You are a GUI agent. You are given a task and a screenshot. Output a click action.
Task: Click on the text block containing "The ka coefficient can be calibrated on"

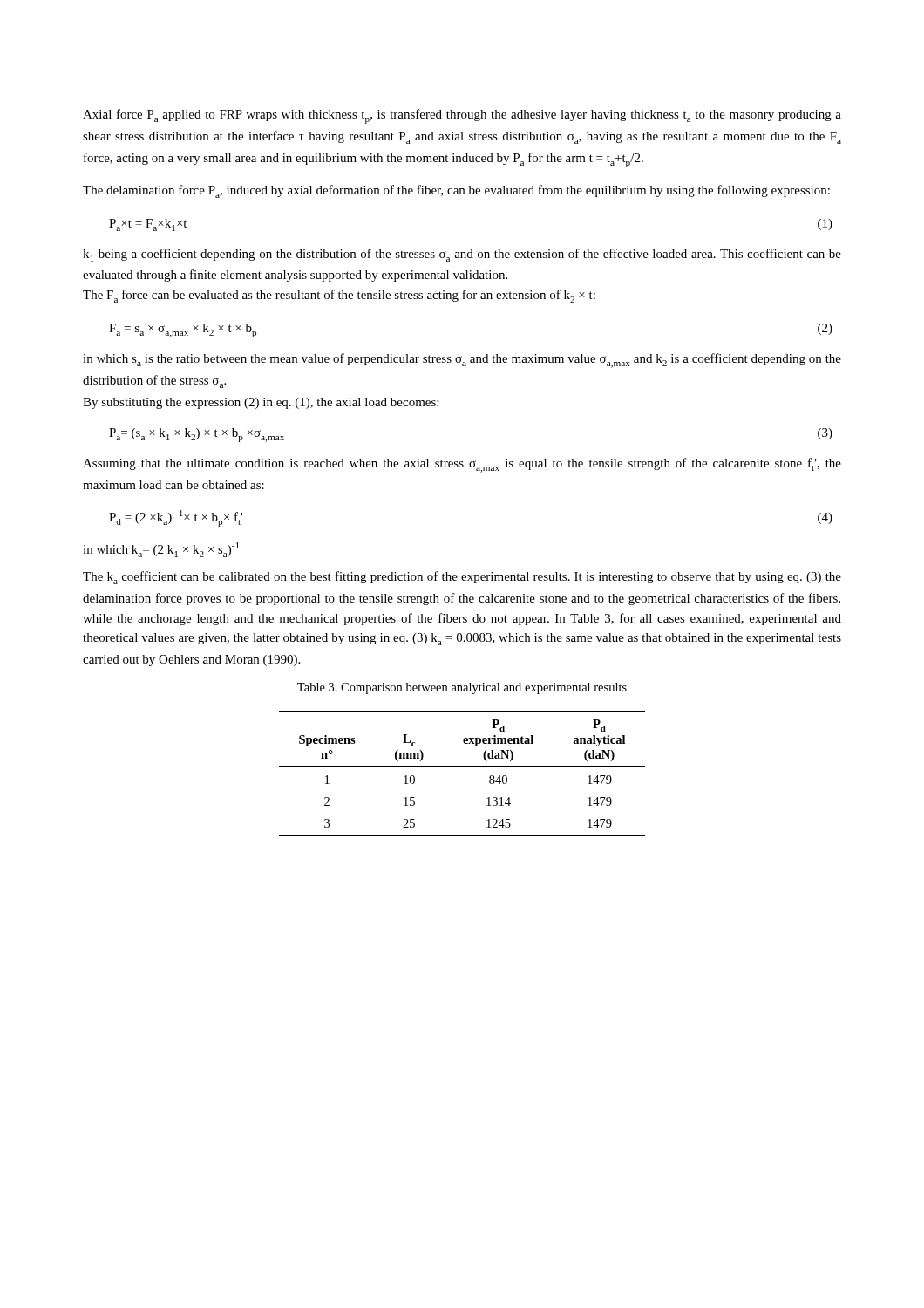point(462,618)
